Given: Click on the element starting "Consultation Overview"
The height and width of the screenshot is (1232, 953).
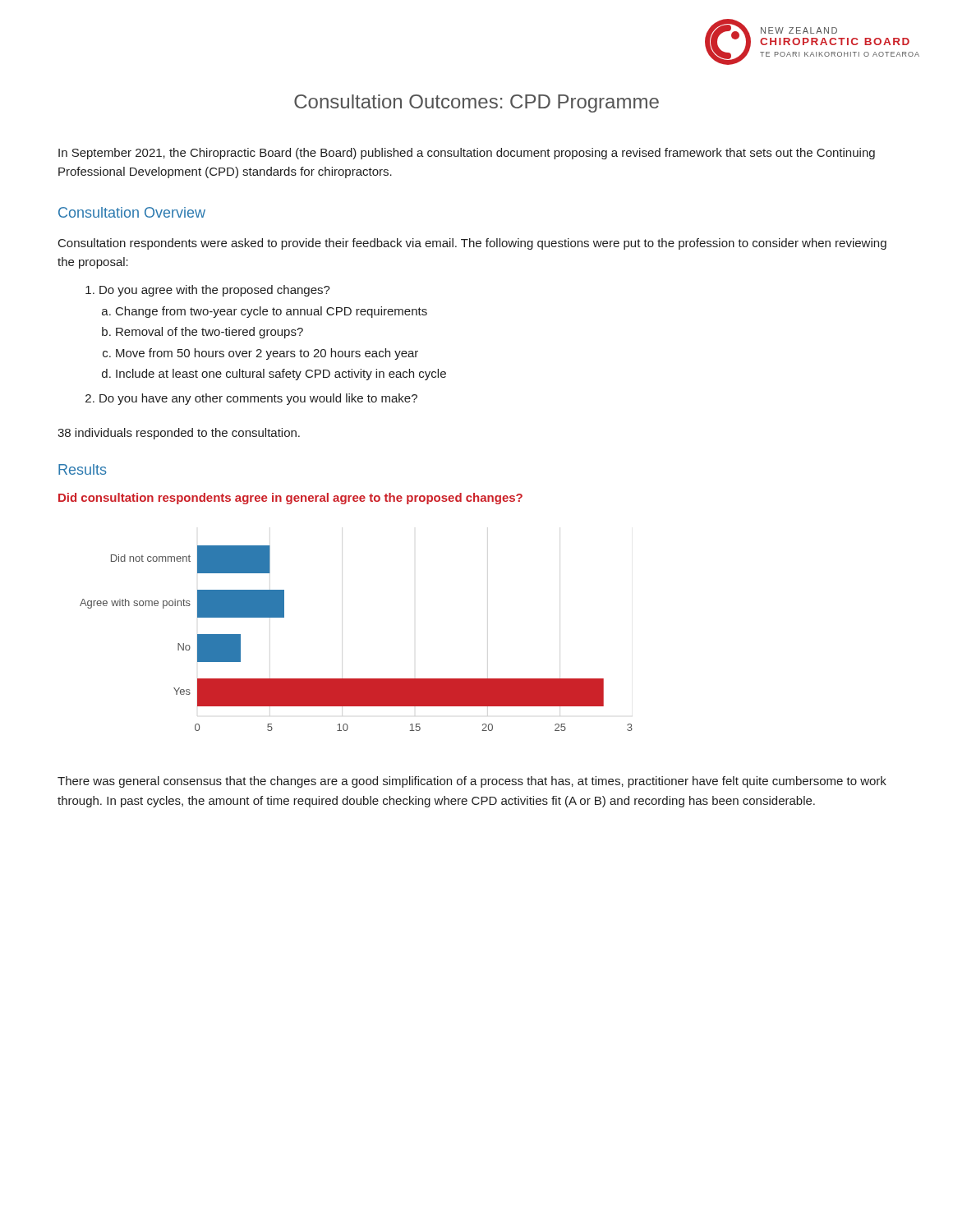Looking at the screenshot, I should tap(131, 212).
